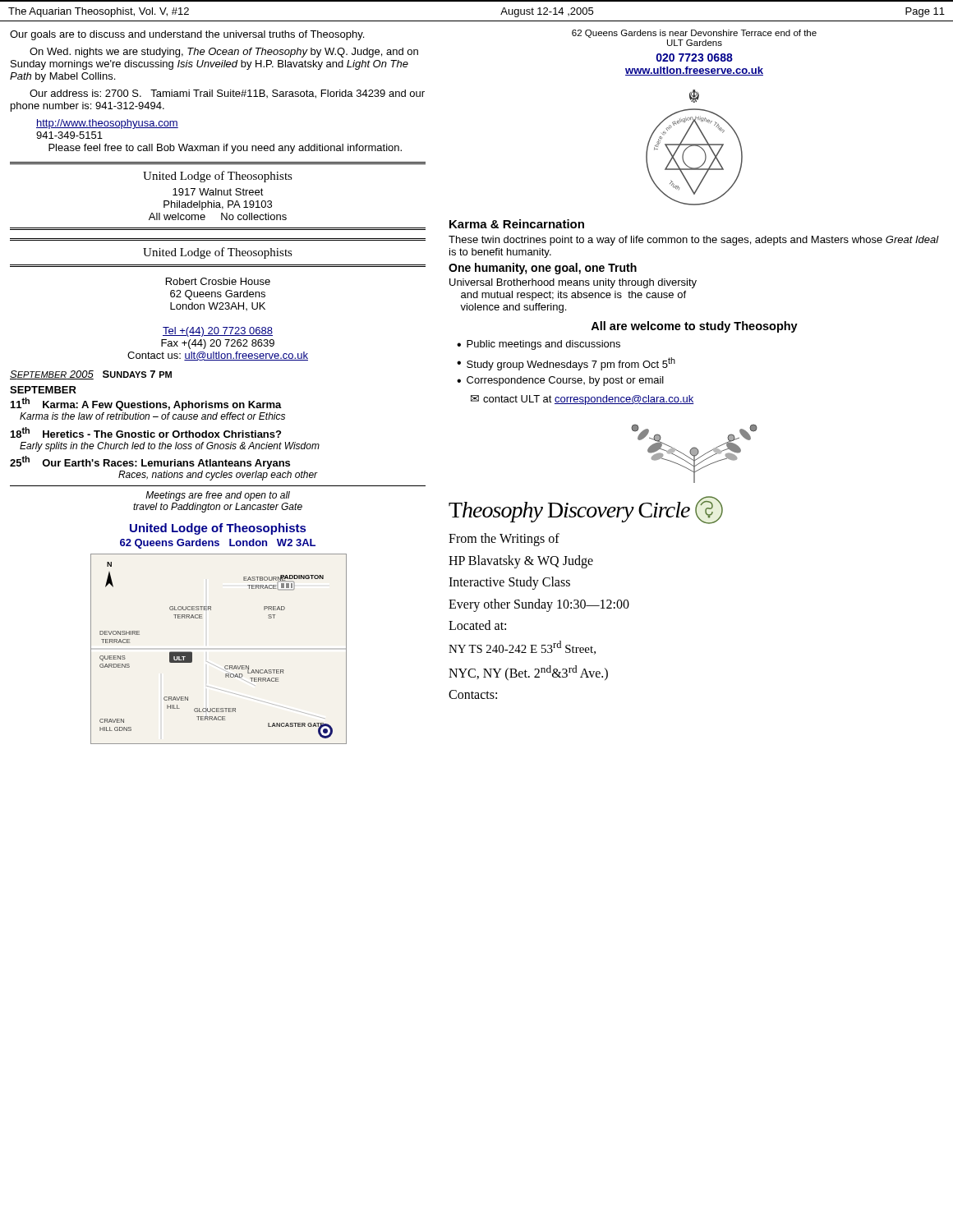Viewport: 953px width, 1232px height.
Task: Find the list item that says "• Study group Wednesdays 7 pm from"
Action: click(566, 363)
